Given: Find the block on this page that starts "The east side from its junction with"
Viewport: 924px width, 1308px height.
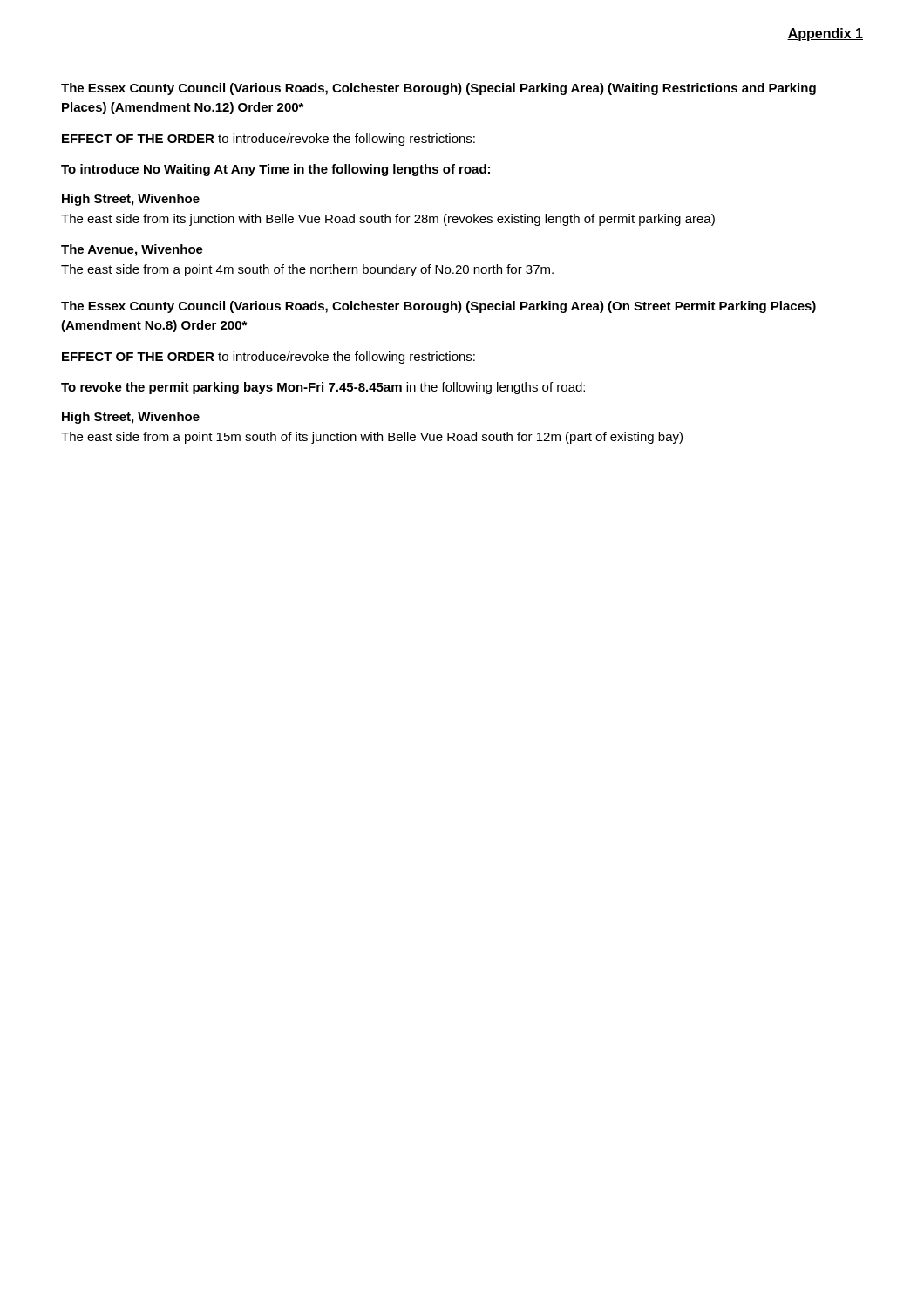Looking at the screenshot, I should click(388, 218).
